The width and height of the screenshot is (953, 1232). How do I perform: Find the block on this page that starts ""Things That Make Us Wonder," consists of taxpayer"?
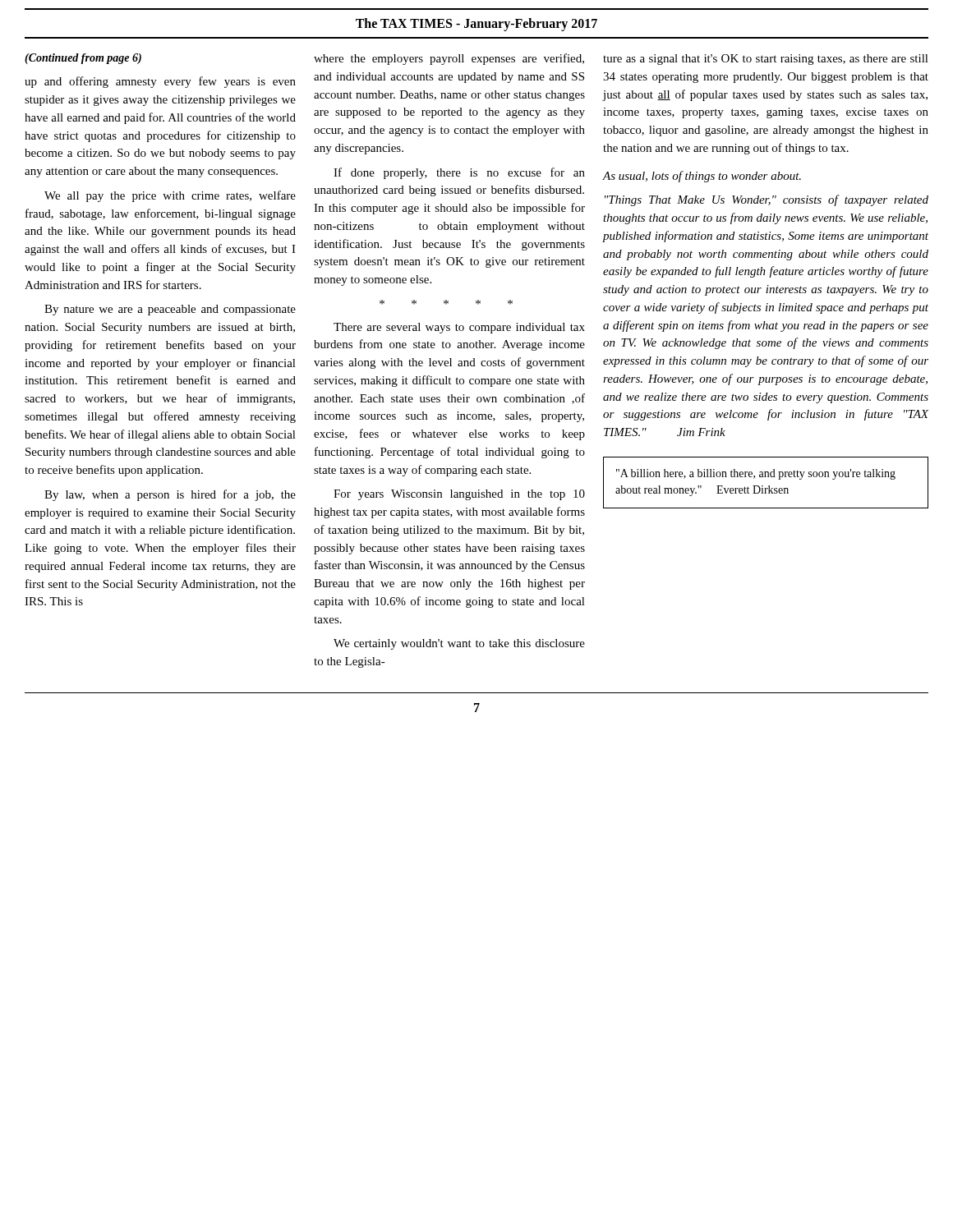coord(766,317)
